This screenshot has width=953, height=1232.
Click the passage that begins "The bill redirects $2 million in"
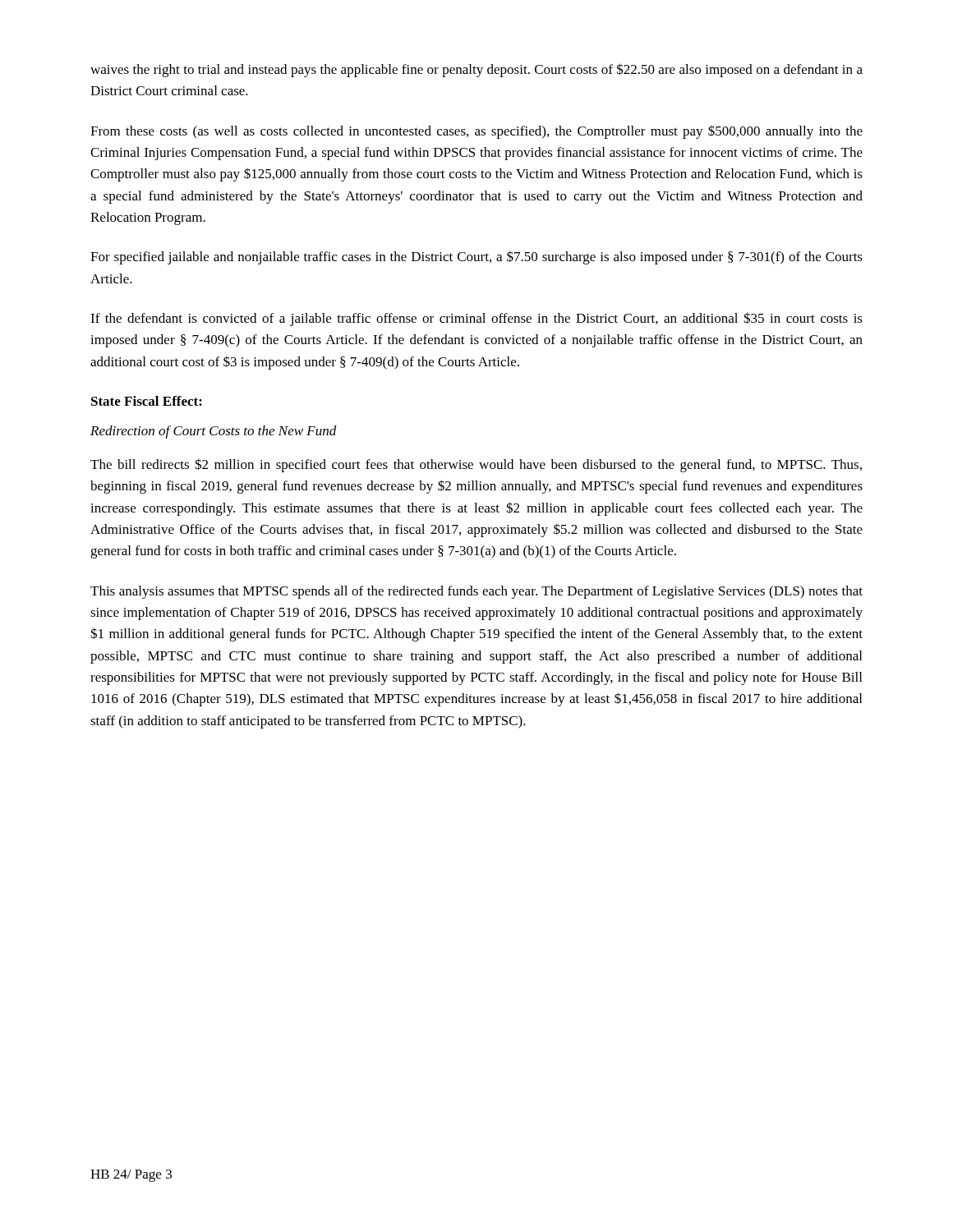476,508
